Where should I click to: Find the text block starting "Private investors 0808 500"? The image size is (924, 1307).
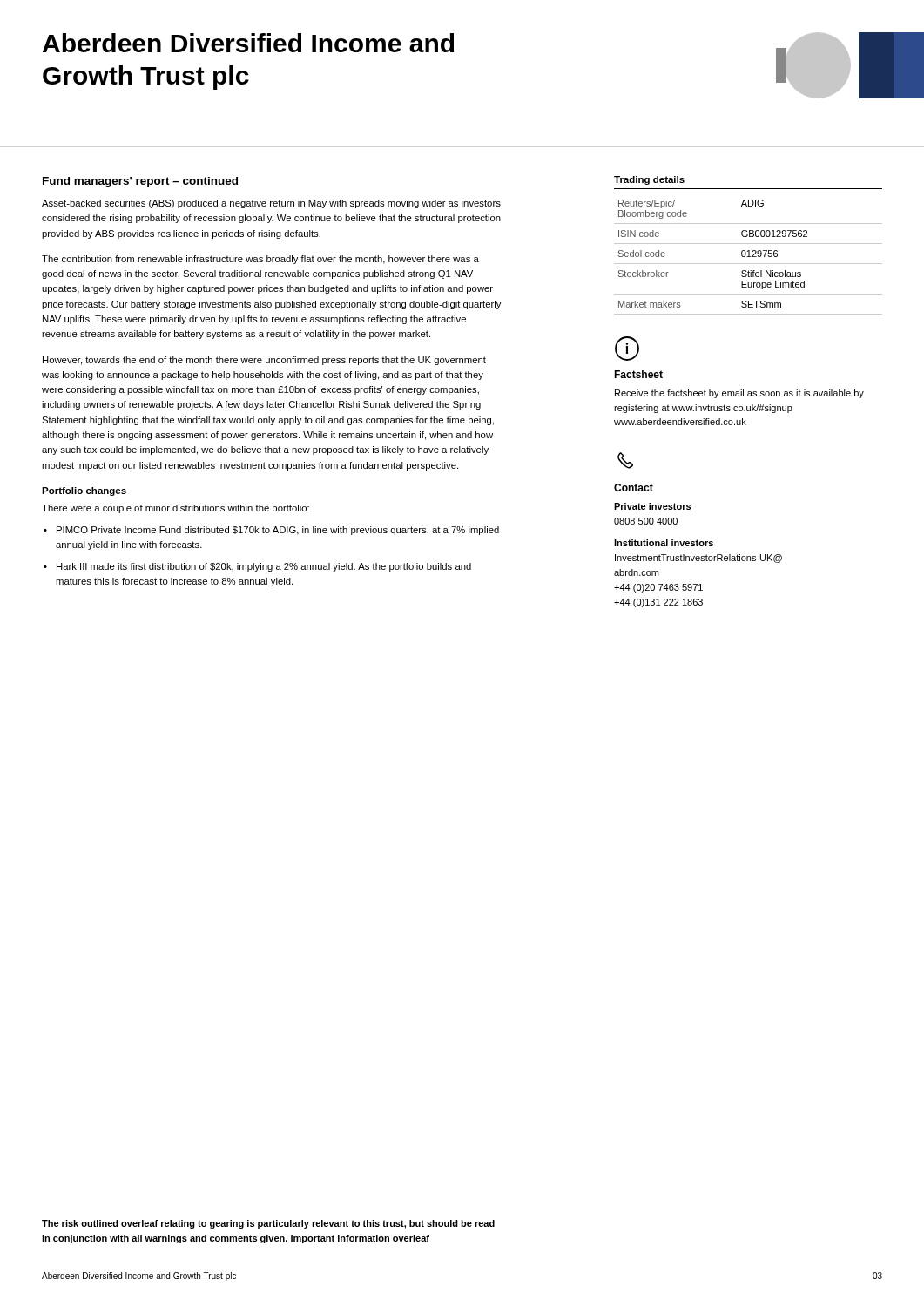653,514
